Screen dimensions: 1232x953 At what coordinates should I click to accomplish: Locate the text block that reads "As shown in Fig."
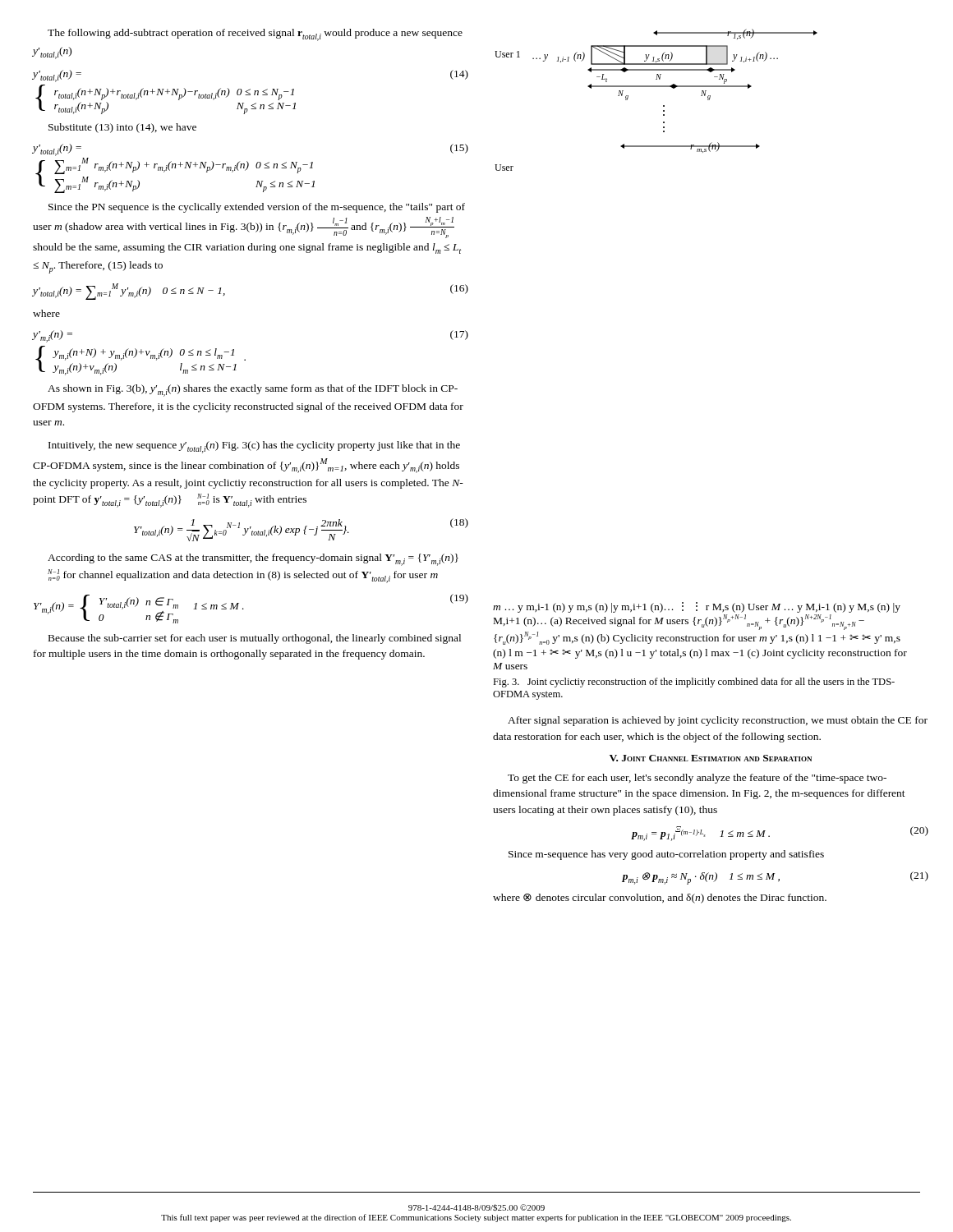pos(248,405)
